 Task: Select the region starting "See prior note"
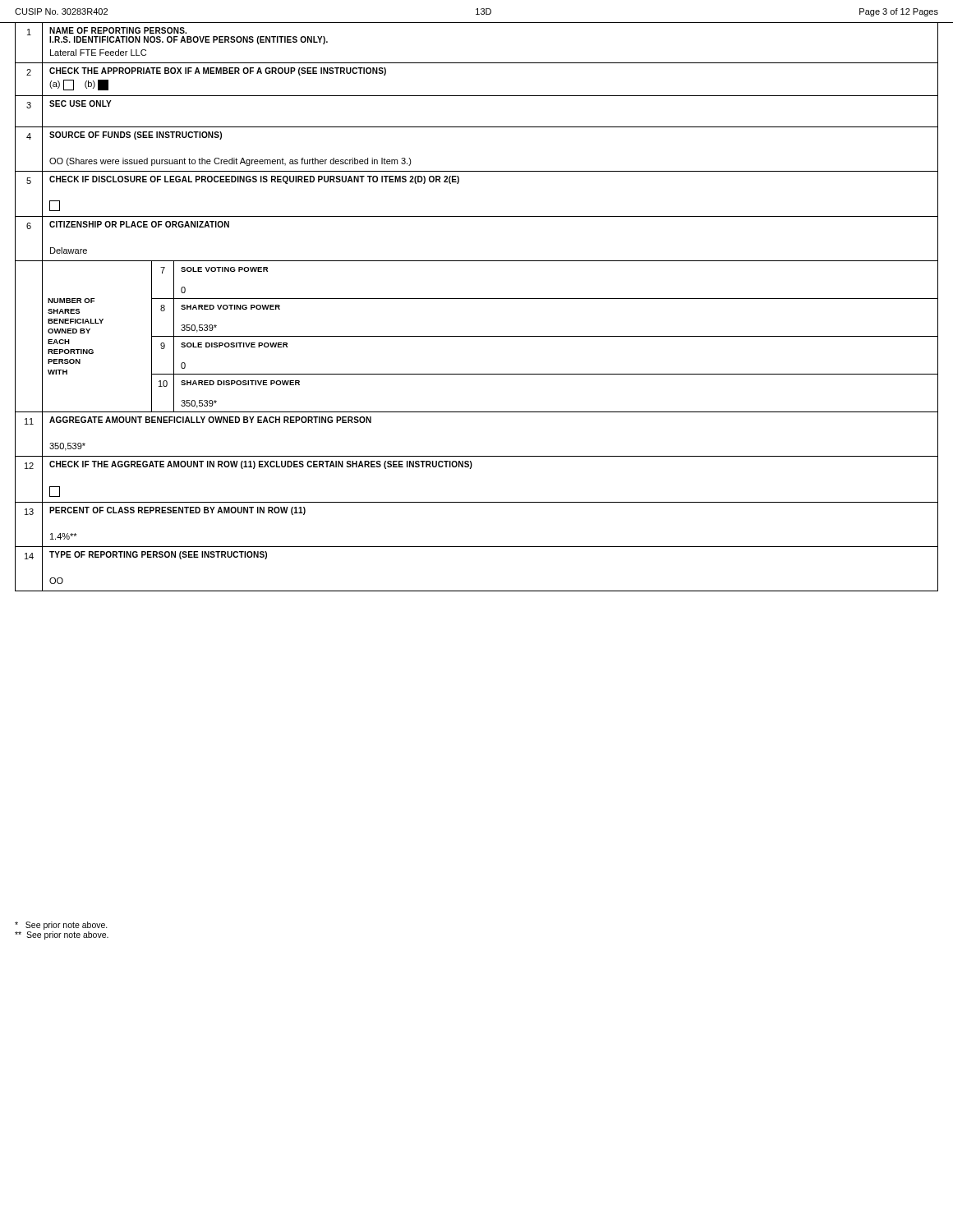62,930
